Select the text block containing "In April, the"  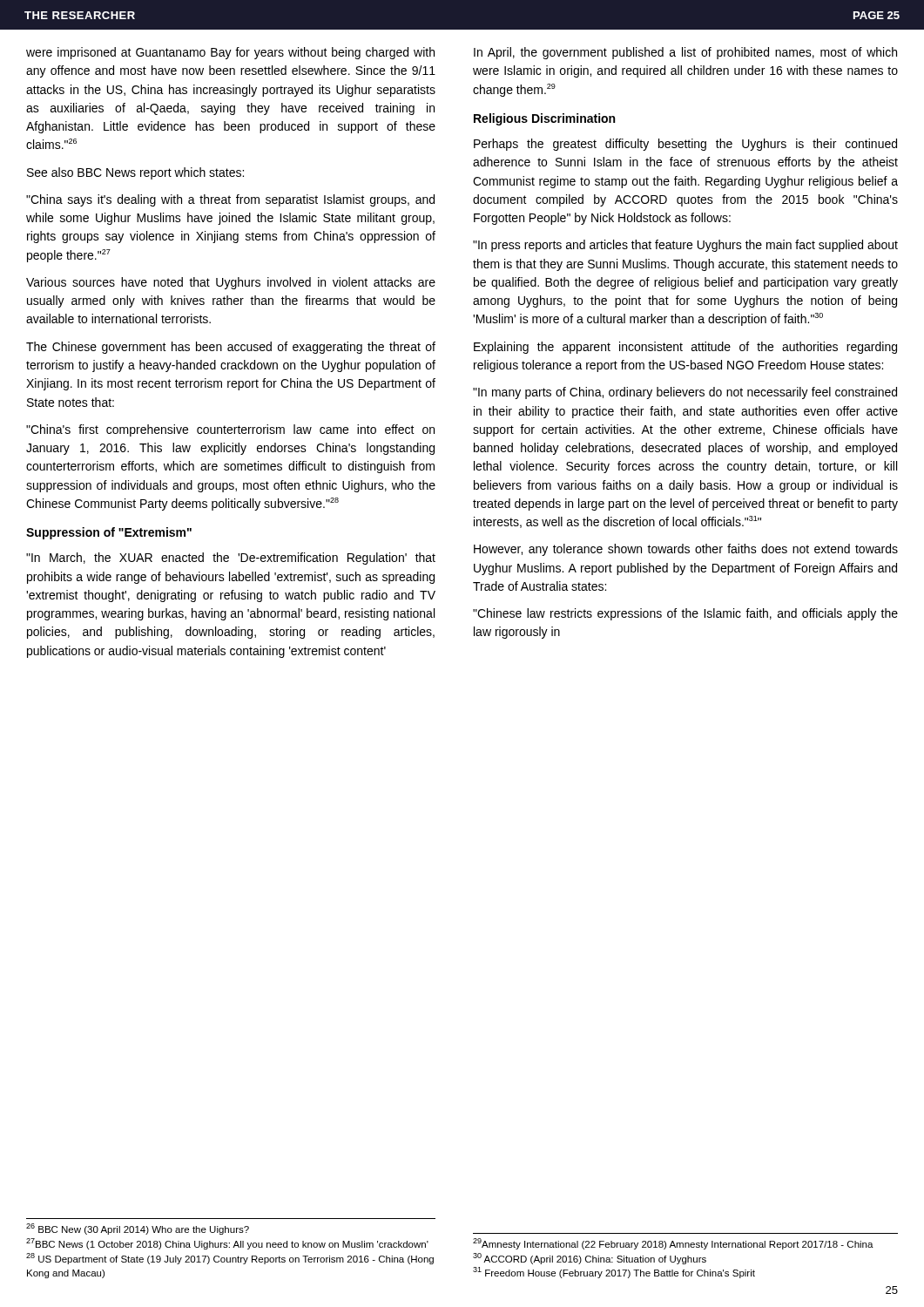[685, 71]
